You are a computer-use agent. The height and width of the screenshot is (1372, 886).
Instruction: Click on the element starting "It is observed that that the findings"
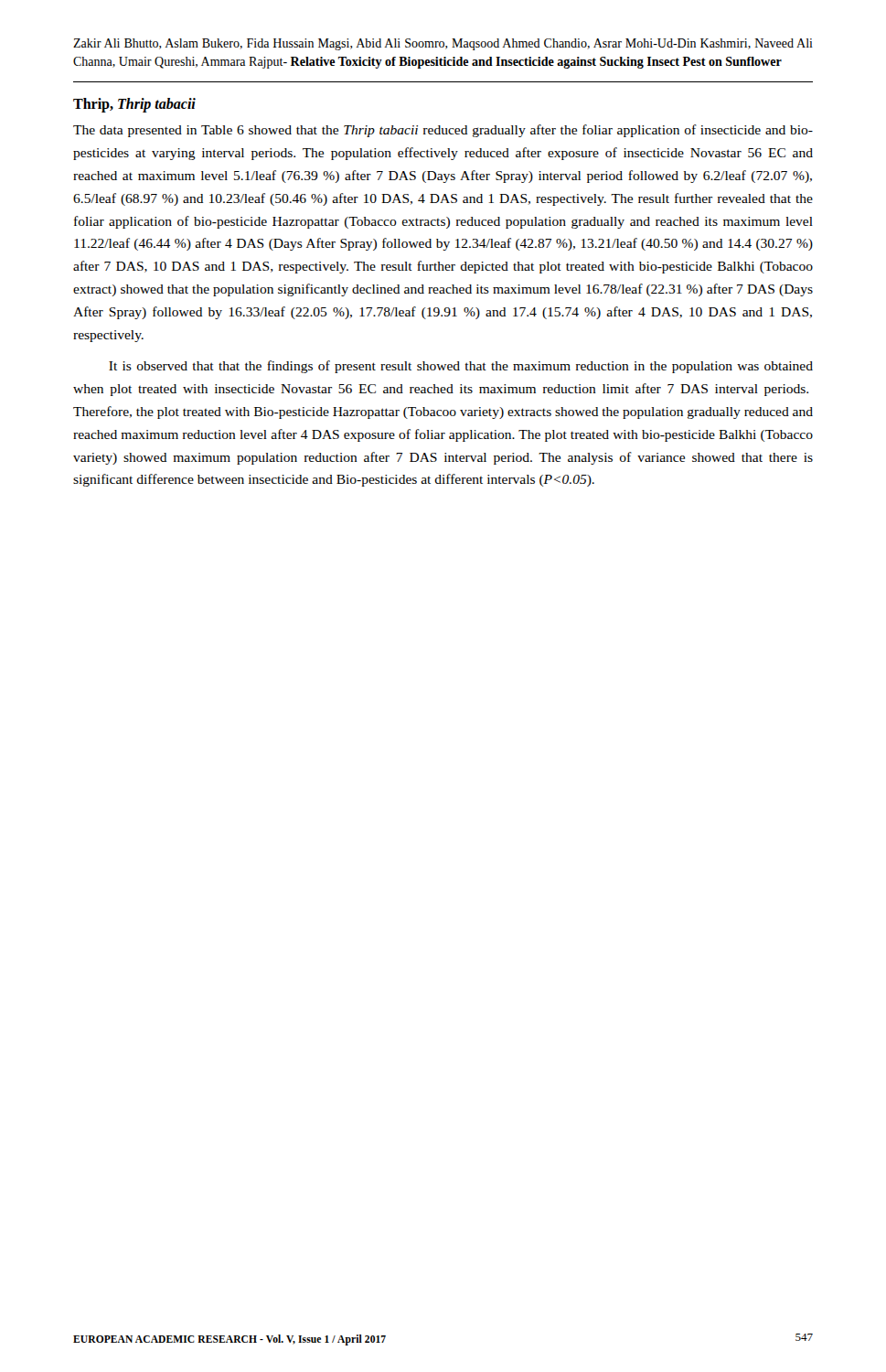click(443, 422)
